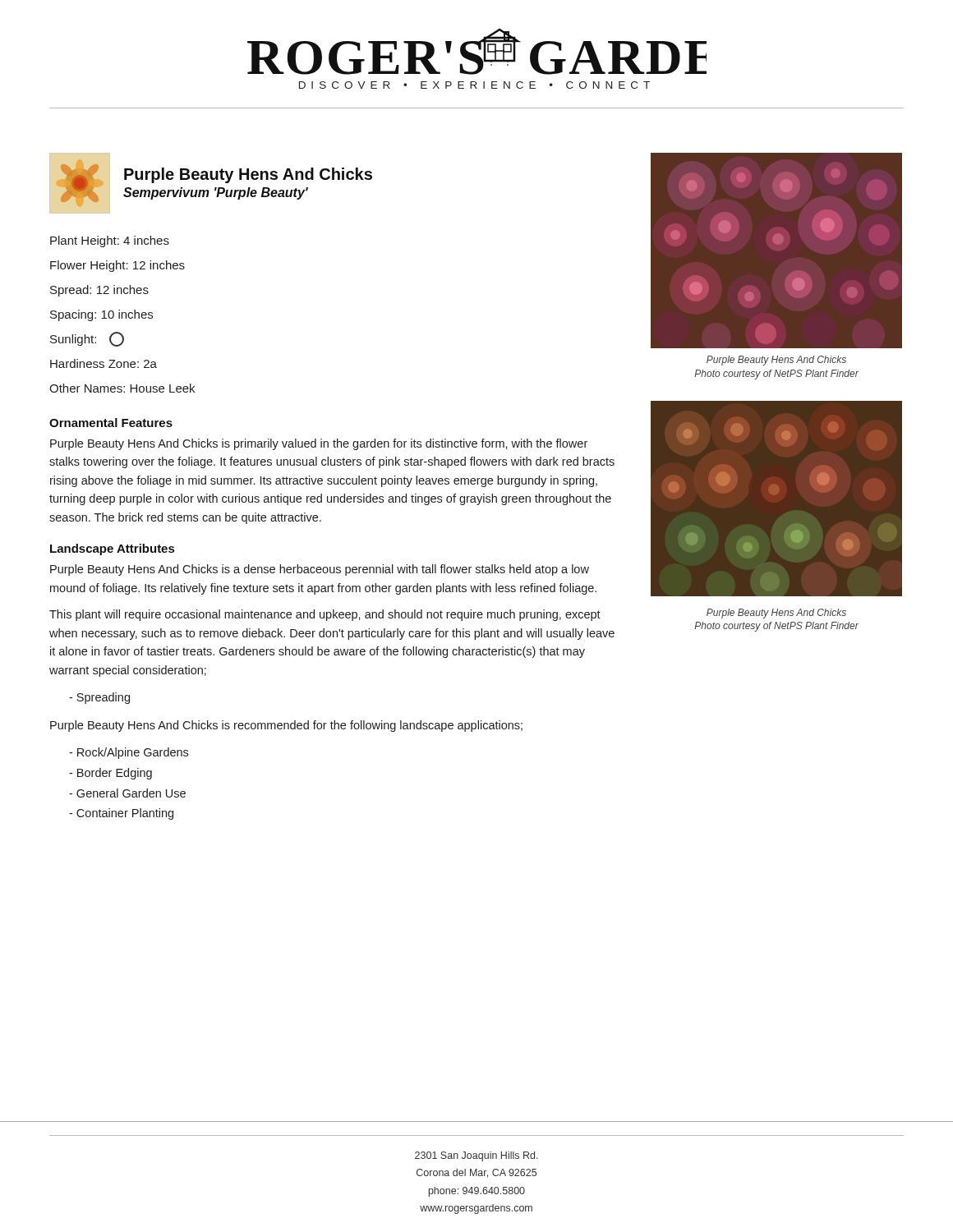The height and width of the screenshot is (1232, 953).
Task: Click on the text that reads "Hardiness Zone: 2a"
Action: coord(103,363)
